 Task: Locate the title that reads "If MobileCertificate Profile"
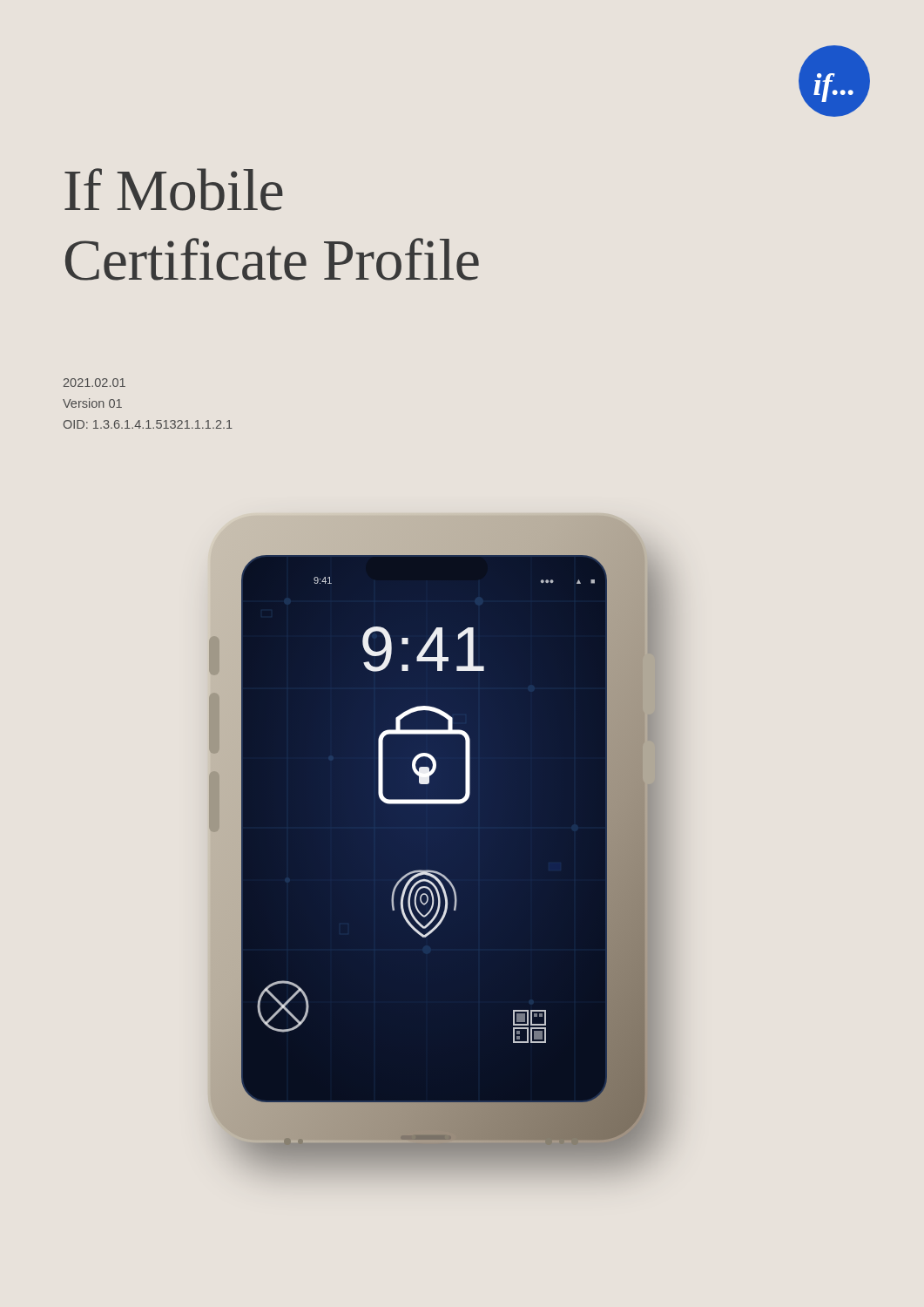tap(272, 225)
